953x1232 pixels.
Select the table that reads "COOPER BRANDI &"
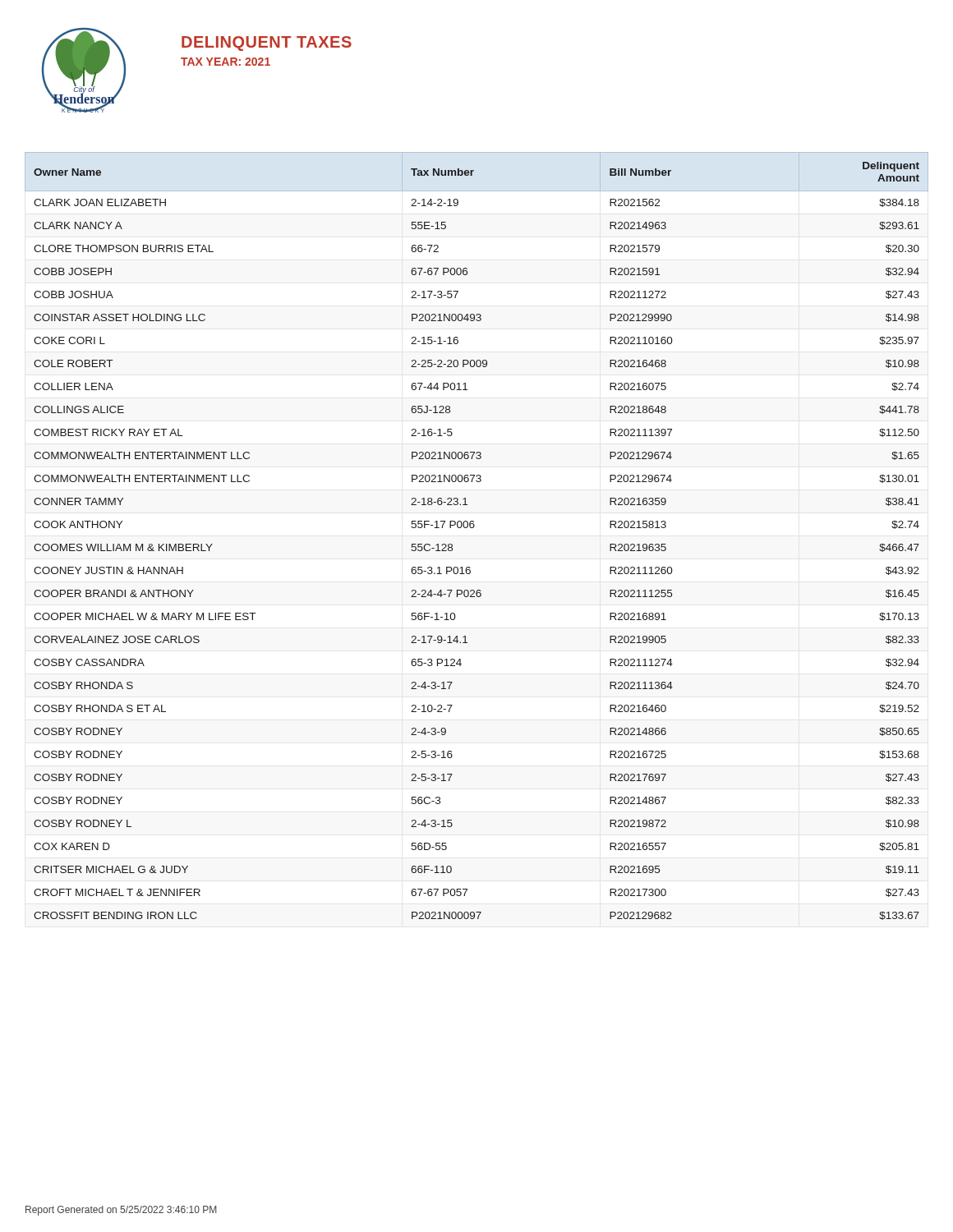point(476,540)
